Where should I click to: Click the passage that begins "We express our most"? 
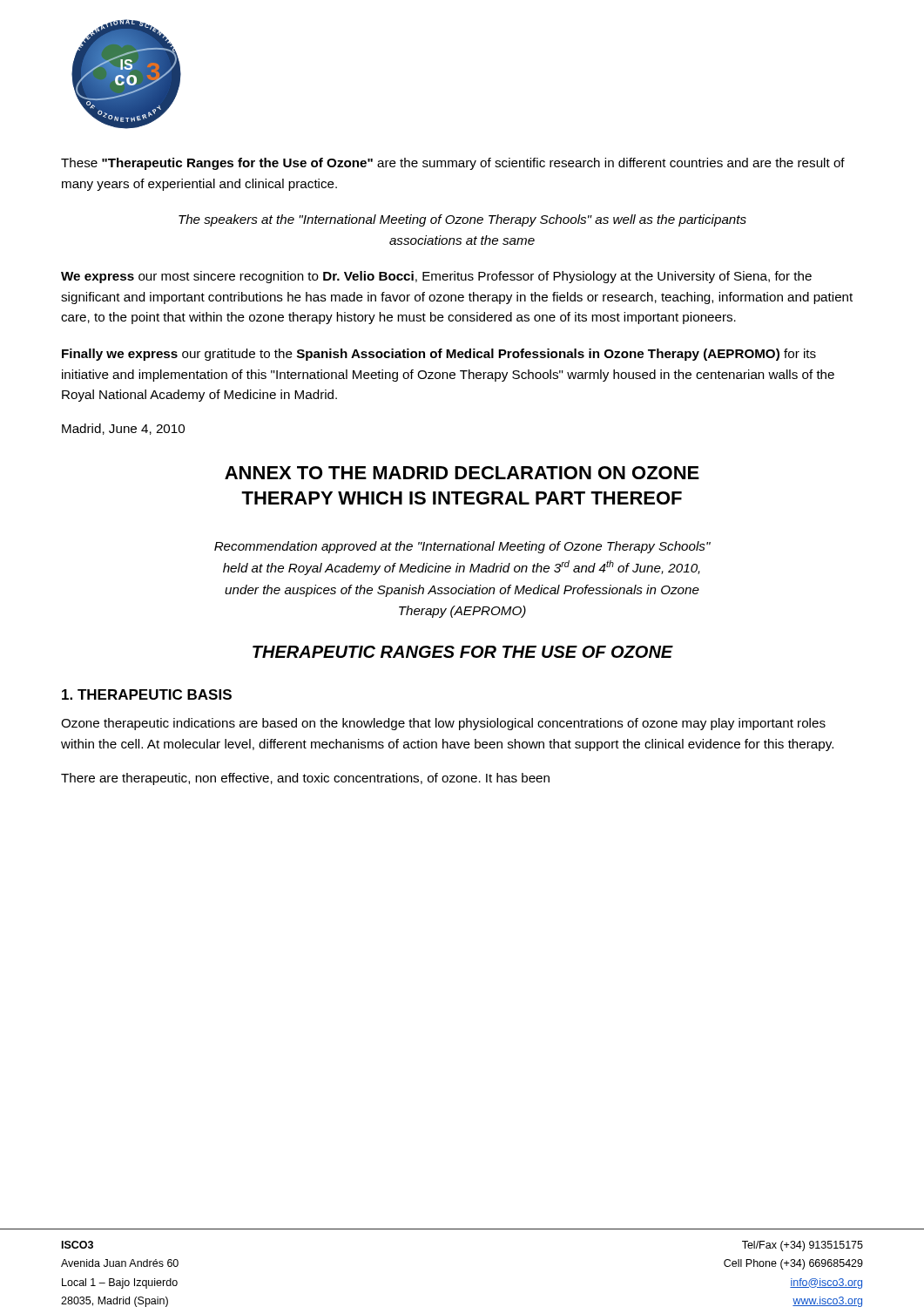tap(457, 296)
